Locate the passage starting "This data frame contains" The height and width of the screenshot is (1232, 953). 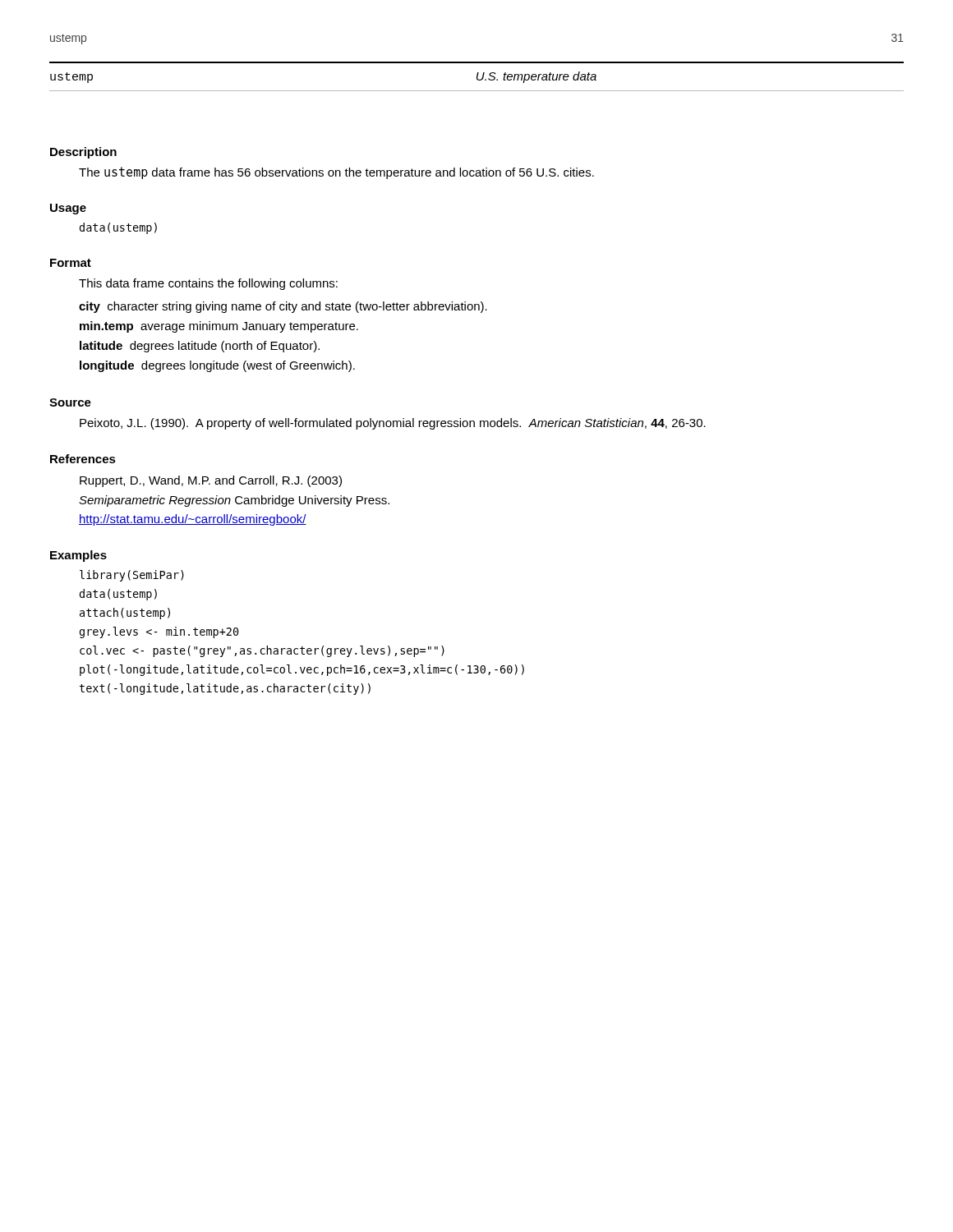pyautogui.click(x=209, y=283)
